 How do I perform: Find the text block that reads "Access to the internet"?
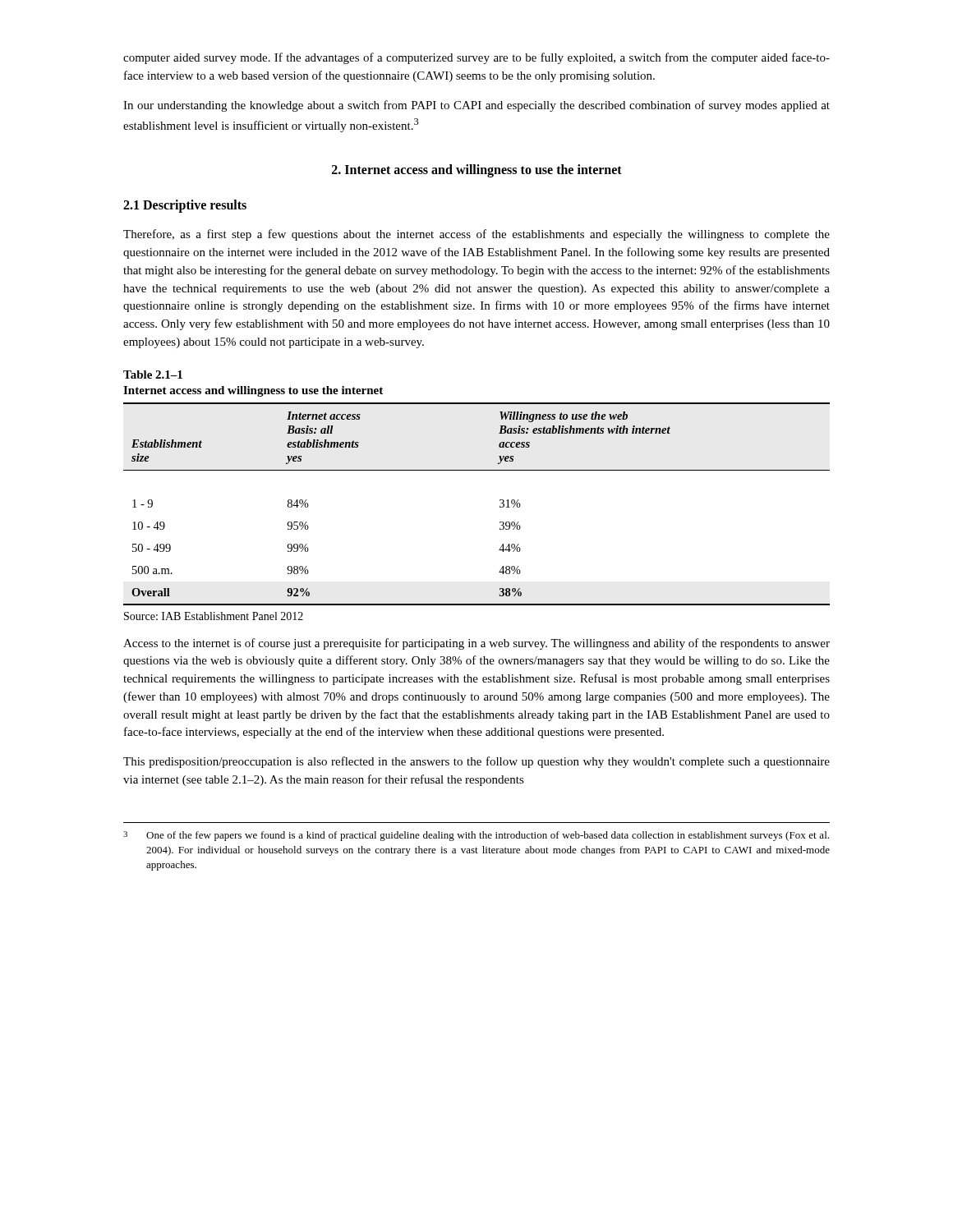pyautogui.click(x=476, y=688)
